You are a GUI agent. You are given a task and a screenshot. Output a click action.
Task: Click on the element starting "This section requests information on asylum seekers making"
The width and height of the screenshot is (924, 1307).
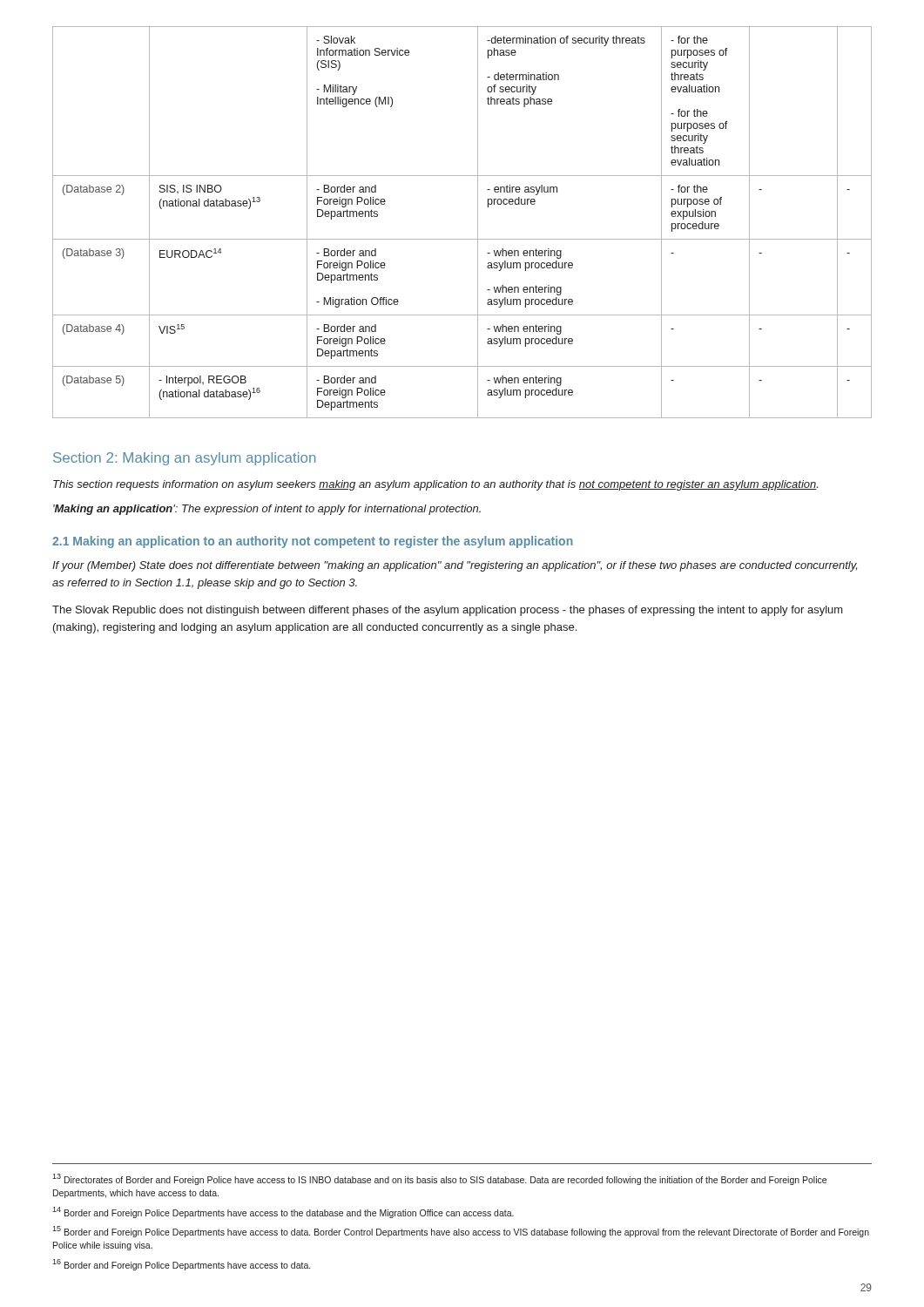436,484
